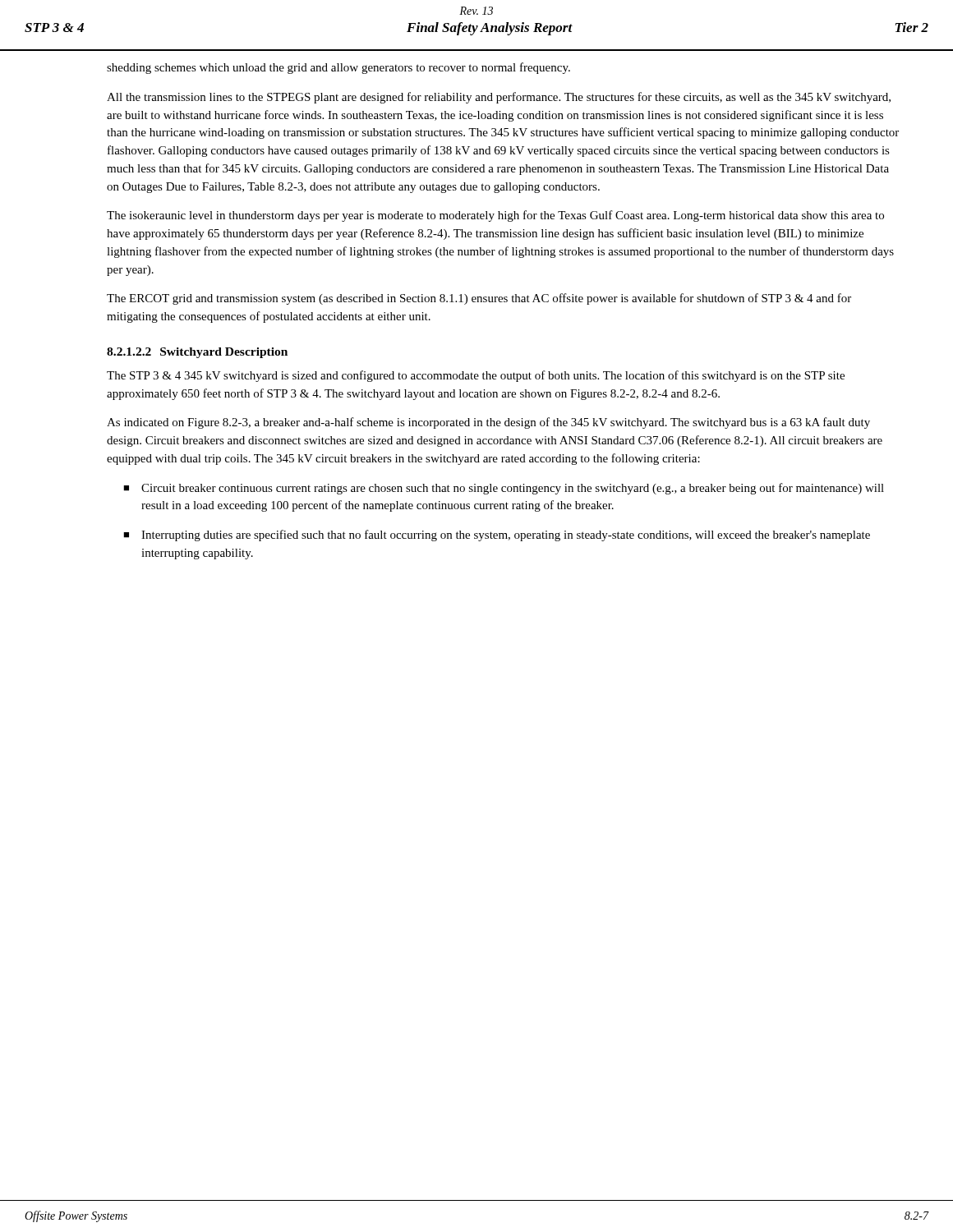This screenshot has height=1232, width=953.
Task: Click on the text starting "As indicated on Figure 8.2-3,"
Action: 495,440
